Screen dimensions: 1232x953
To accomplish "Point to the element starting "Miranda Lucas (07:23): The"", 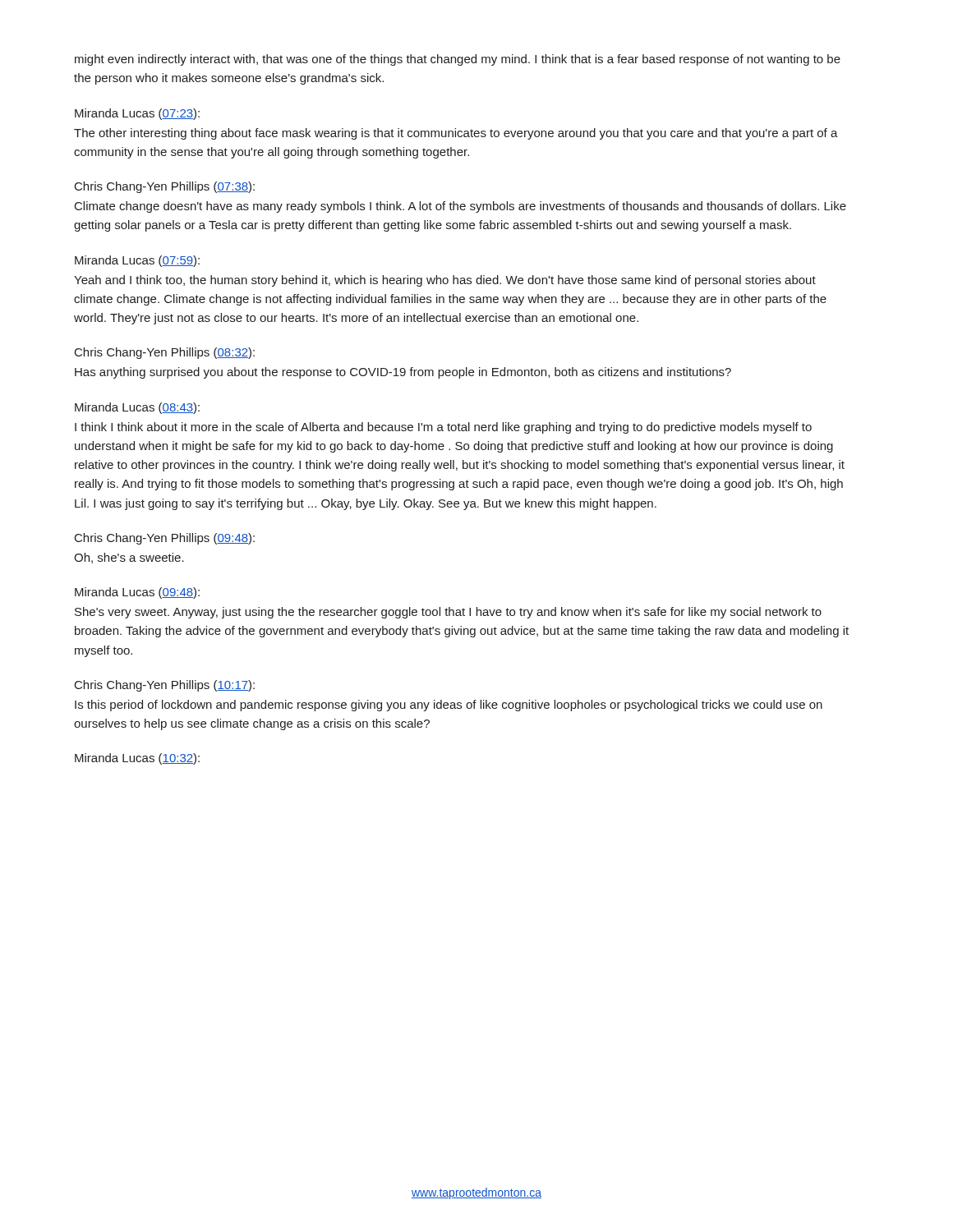I will tap(464, 133).
